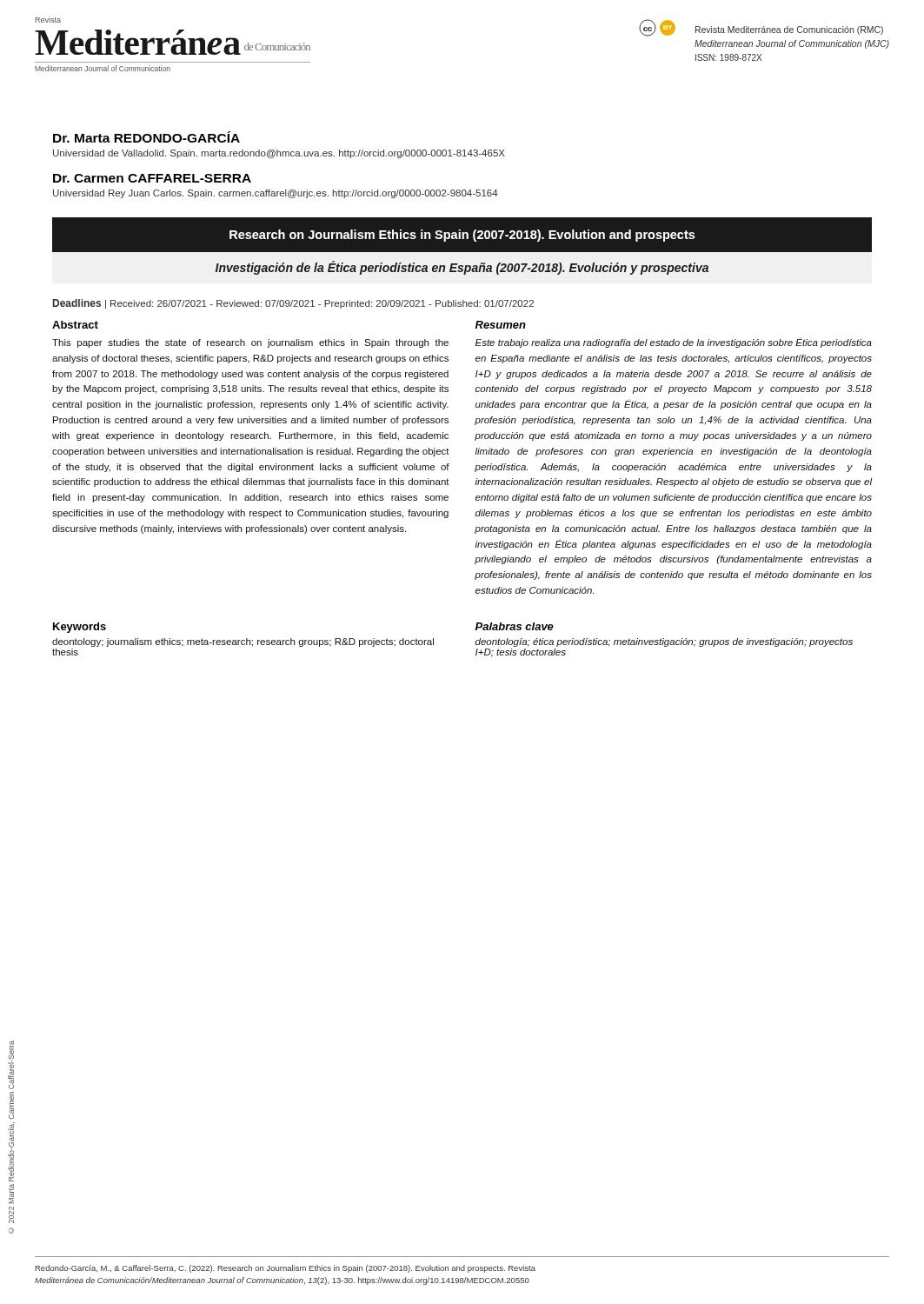The width and height of the screenshot is (924, 1304).
Task: Find the title that reads "Investigación de la Ética periodística en"
Action: 462,268
